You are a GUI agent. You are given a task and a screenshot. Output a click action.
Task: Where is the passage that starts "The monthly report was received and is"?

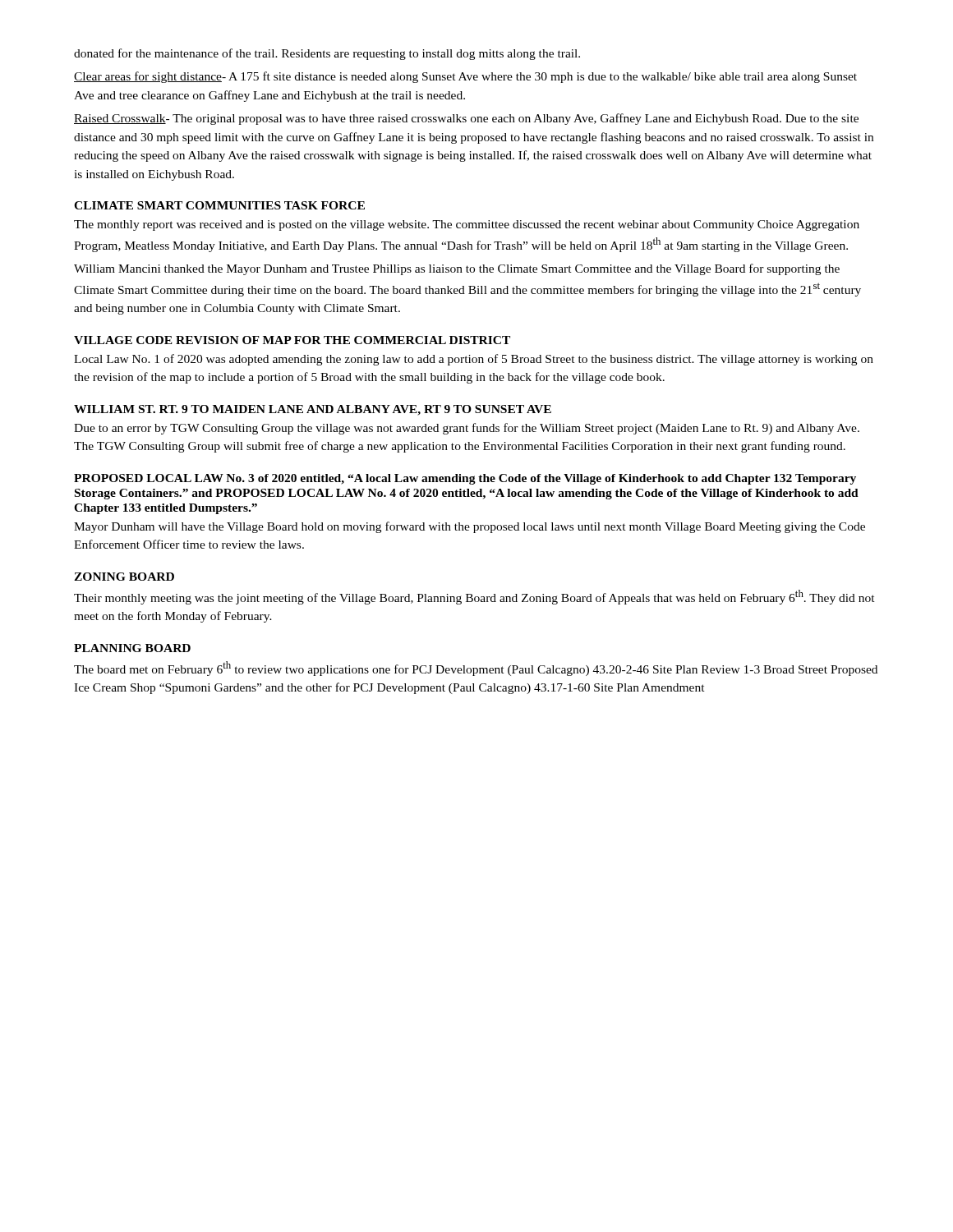[x=476, y=235]
